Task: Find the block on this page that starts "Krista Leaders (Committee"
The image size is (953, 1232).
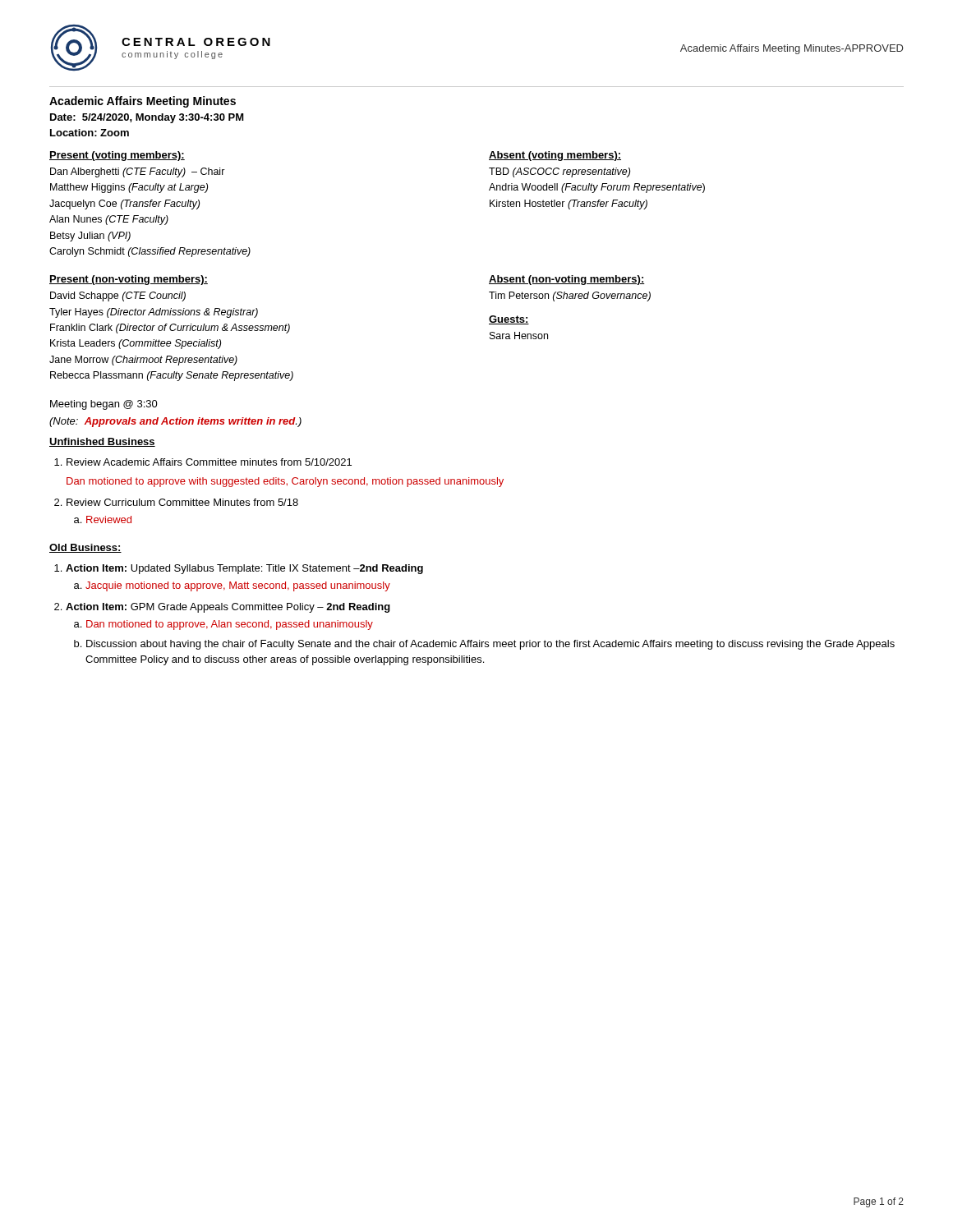Action: click(x=135, y=344)
